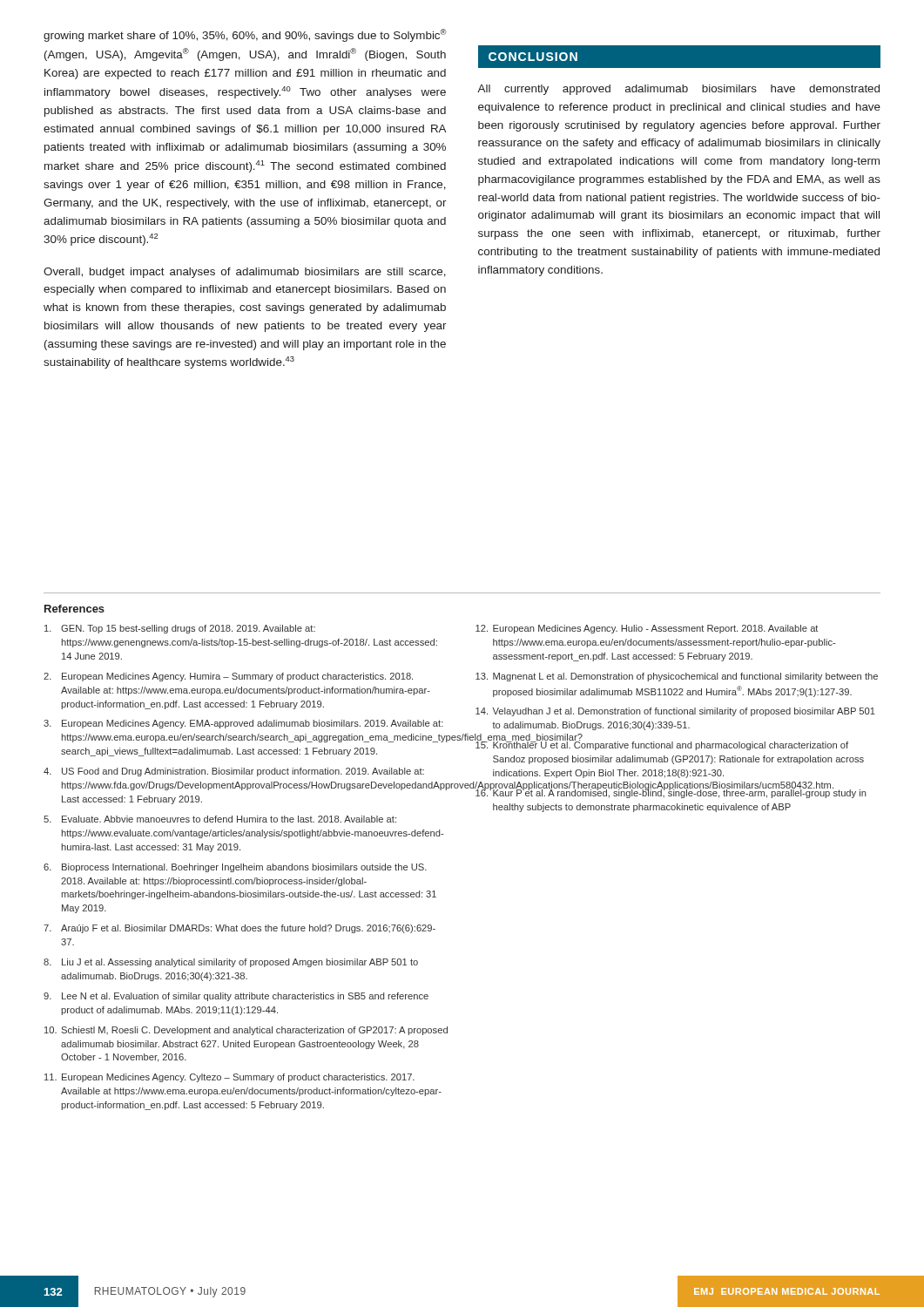This screenshot has width=924, height=1307.
Task: Select the list item with the text "4. US Food and Drug Administration. Biosimilar"
Action: coord(246,786)
